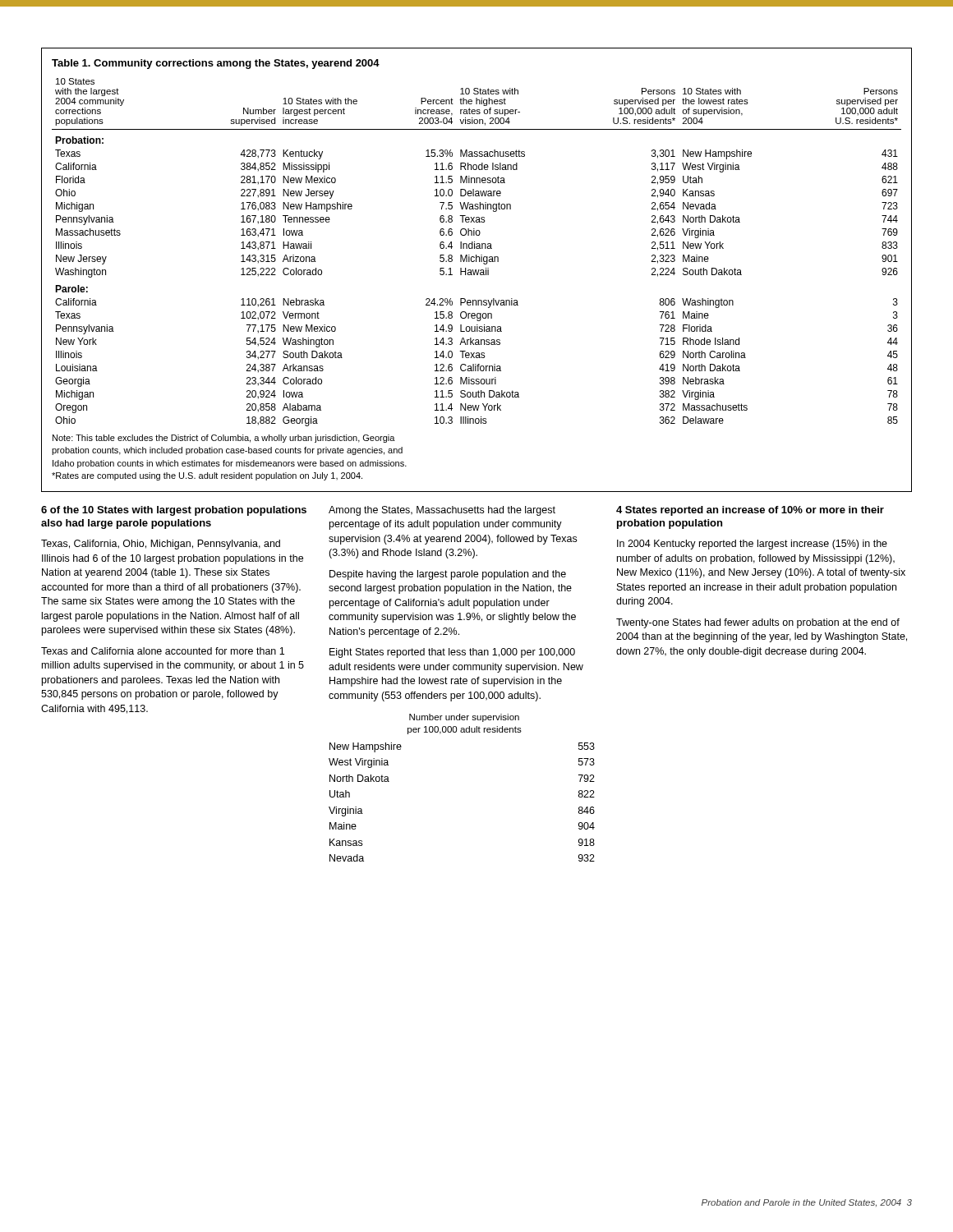Locate the text block that reads "Twenty-one States had fewer adults on"
The width and height of the screenshot is (953, 1232).
[x=762, y=637]
